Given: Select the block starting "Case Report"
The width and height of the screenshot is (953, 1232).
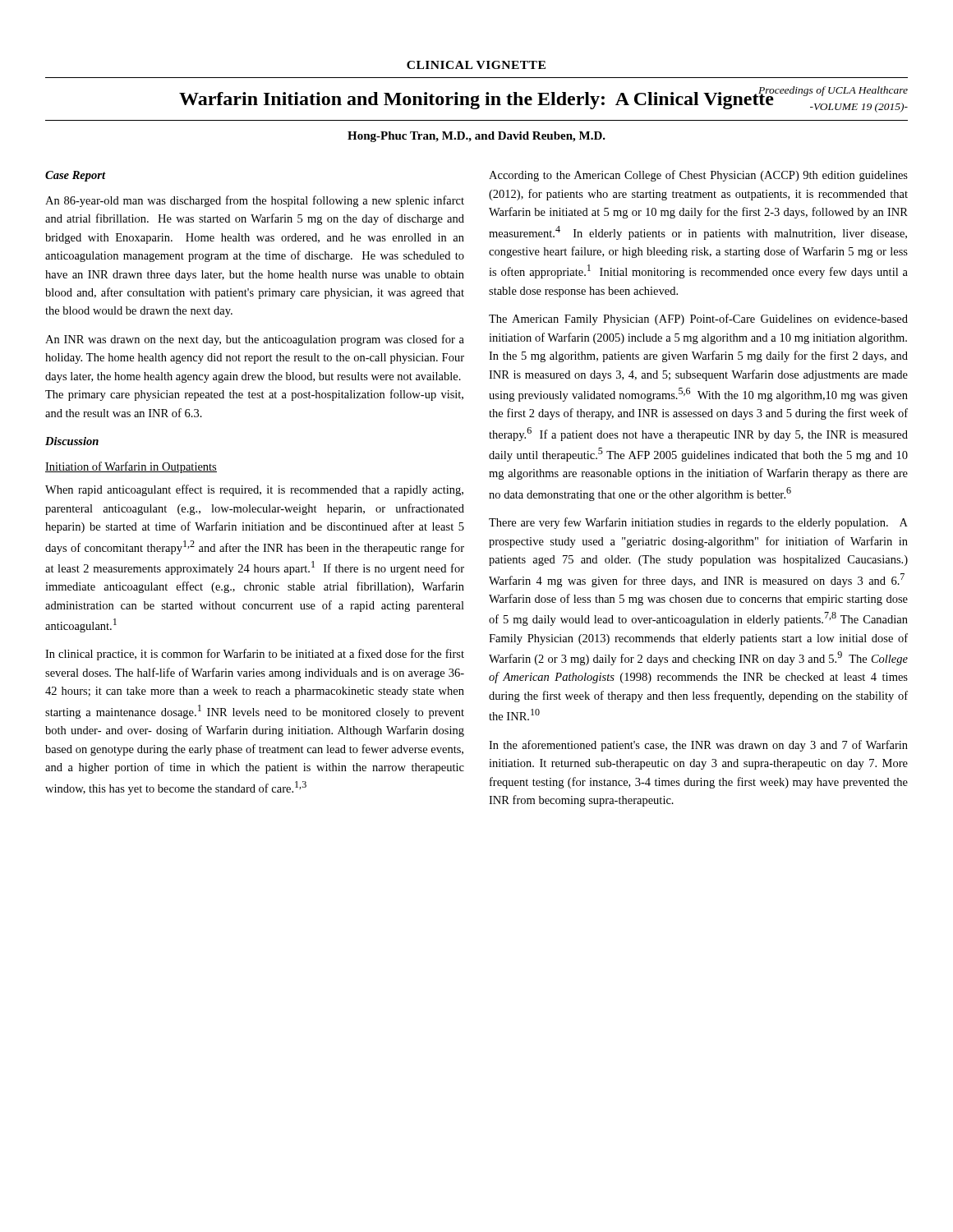Looking at the screenshot, I should coord(75,175).
